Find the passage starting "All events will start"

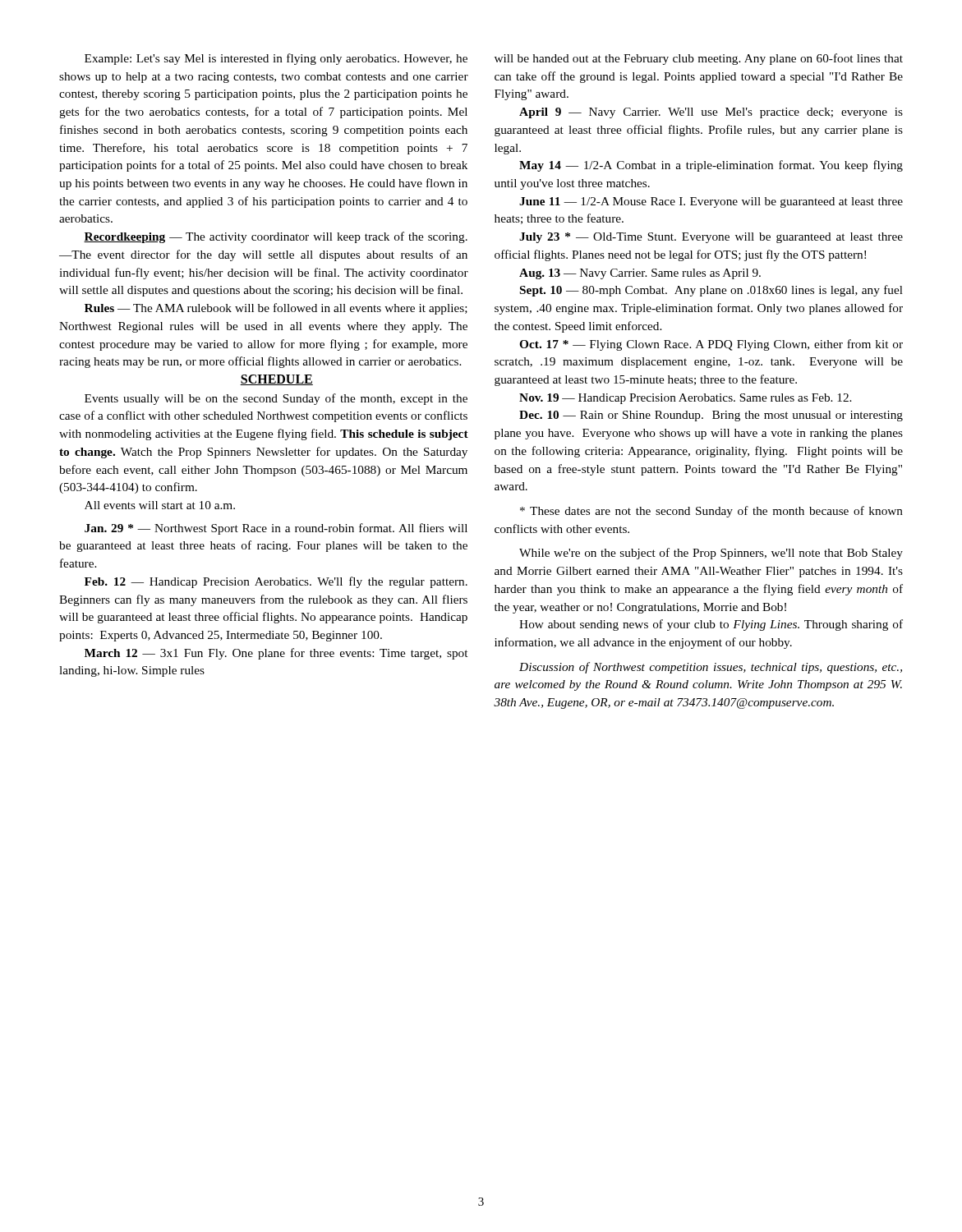pos(160,505)
